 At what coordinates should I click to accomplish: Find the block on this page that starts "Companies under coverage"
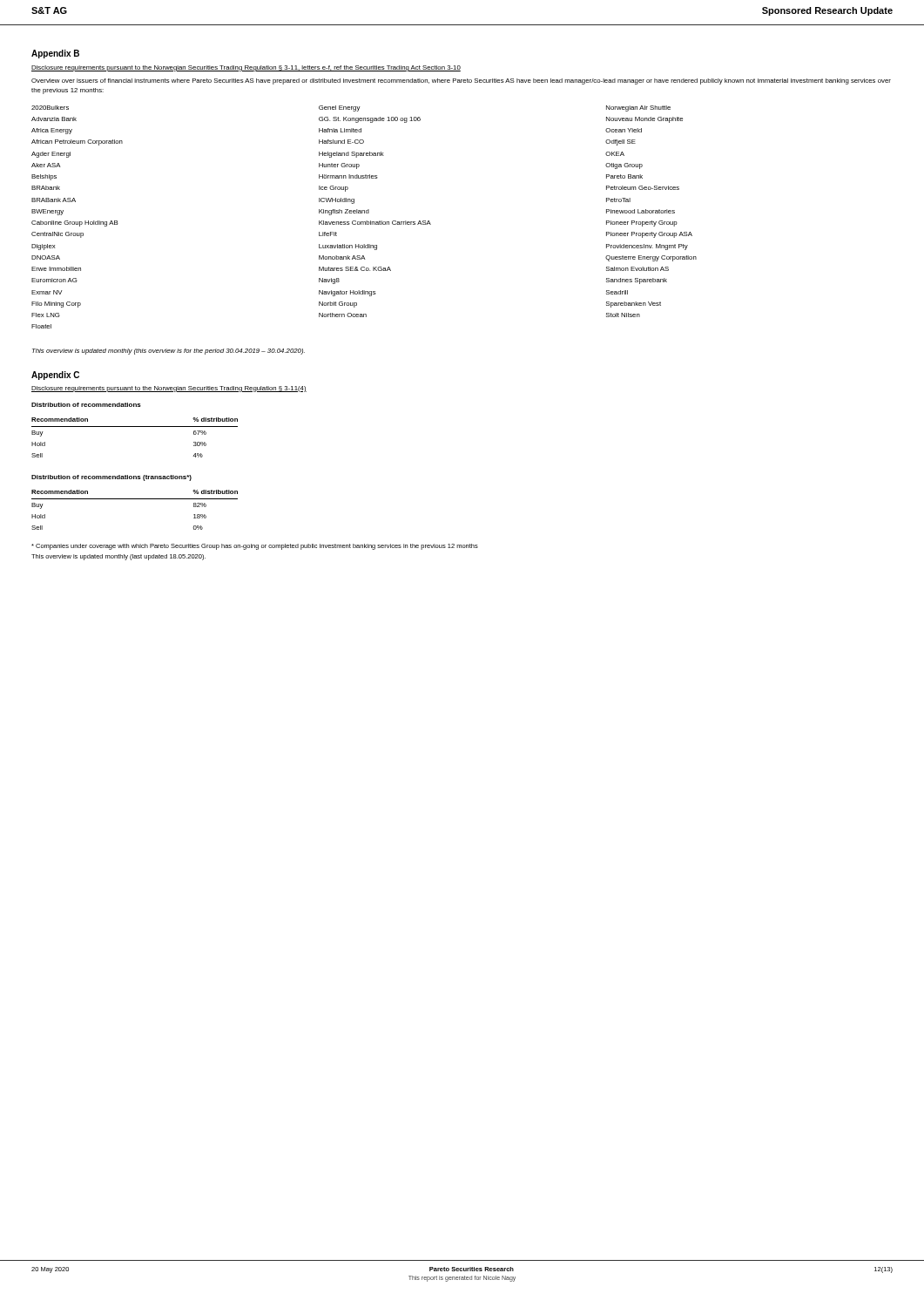(x=255, y=546)
